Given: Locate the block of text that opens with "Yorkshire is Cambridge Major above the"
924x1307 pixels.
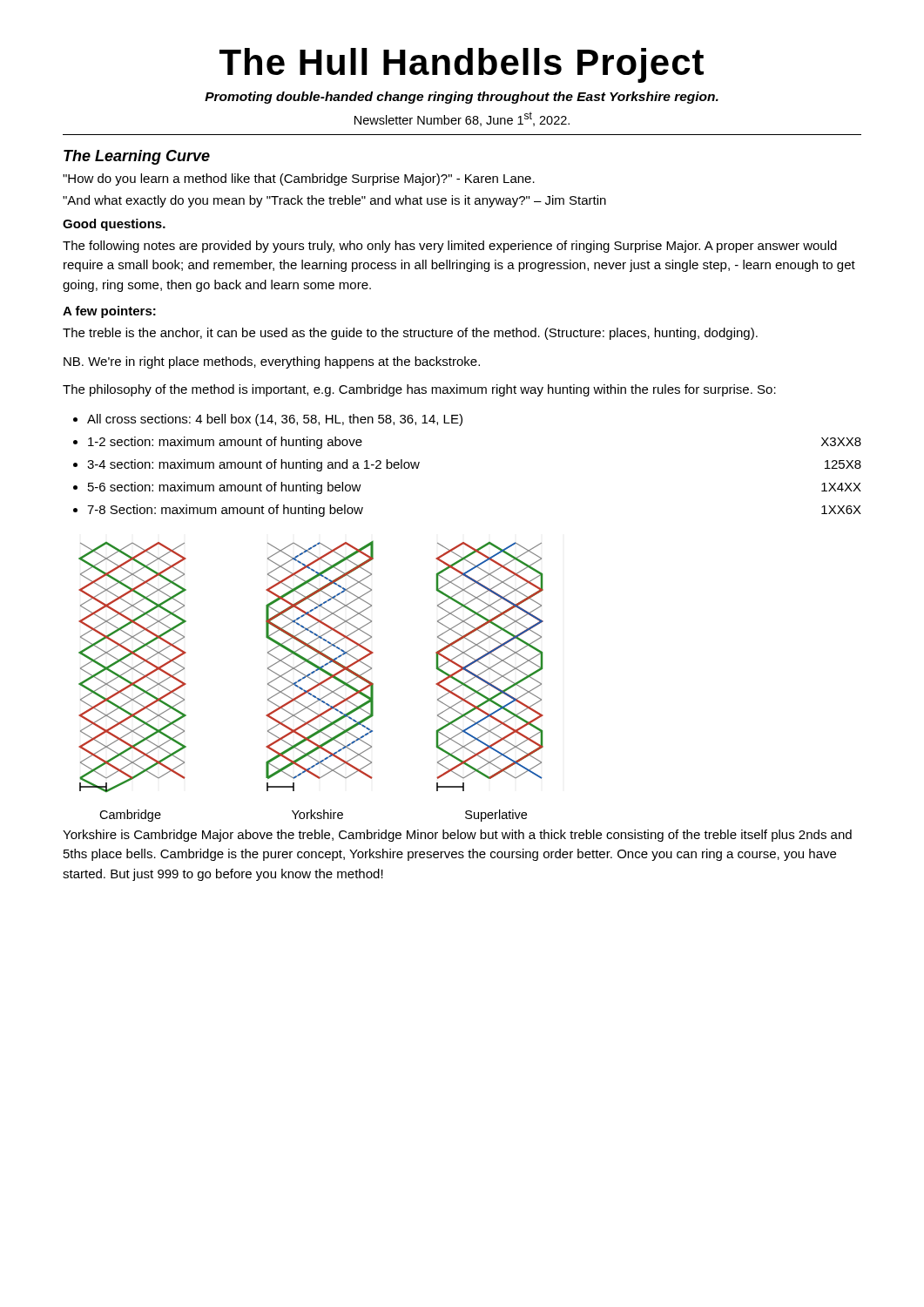Looking at the screenshot, I should (x=457, y=854).
